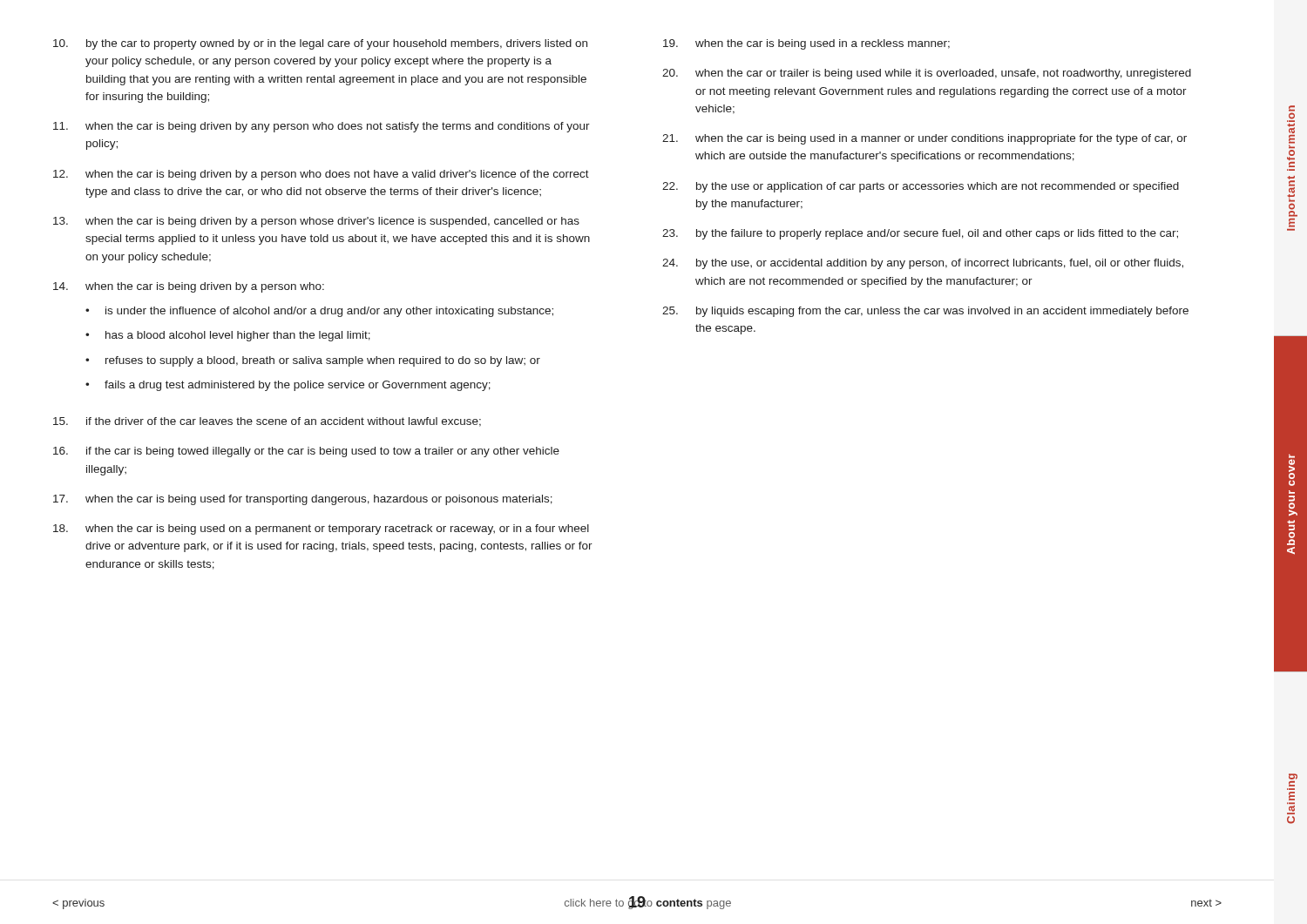Find the block on this page that starts "17. when the car is"
This screenshot has width=1307, height=924.
[x=322, y=499]
